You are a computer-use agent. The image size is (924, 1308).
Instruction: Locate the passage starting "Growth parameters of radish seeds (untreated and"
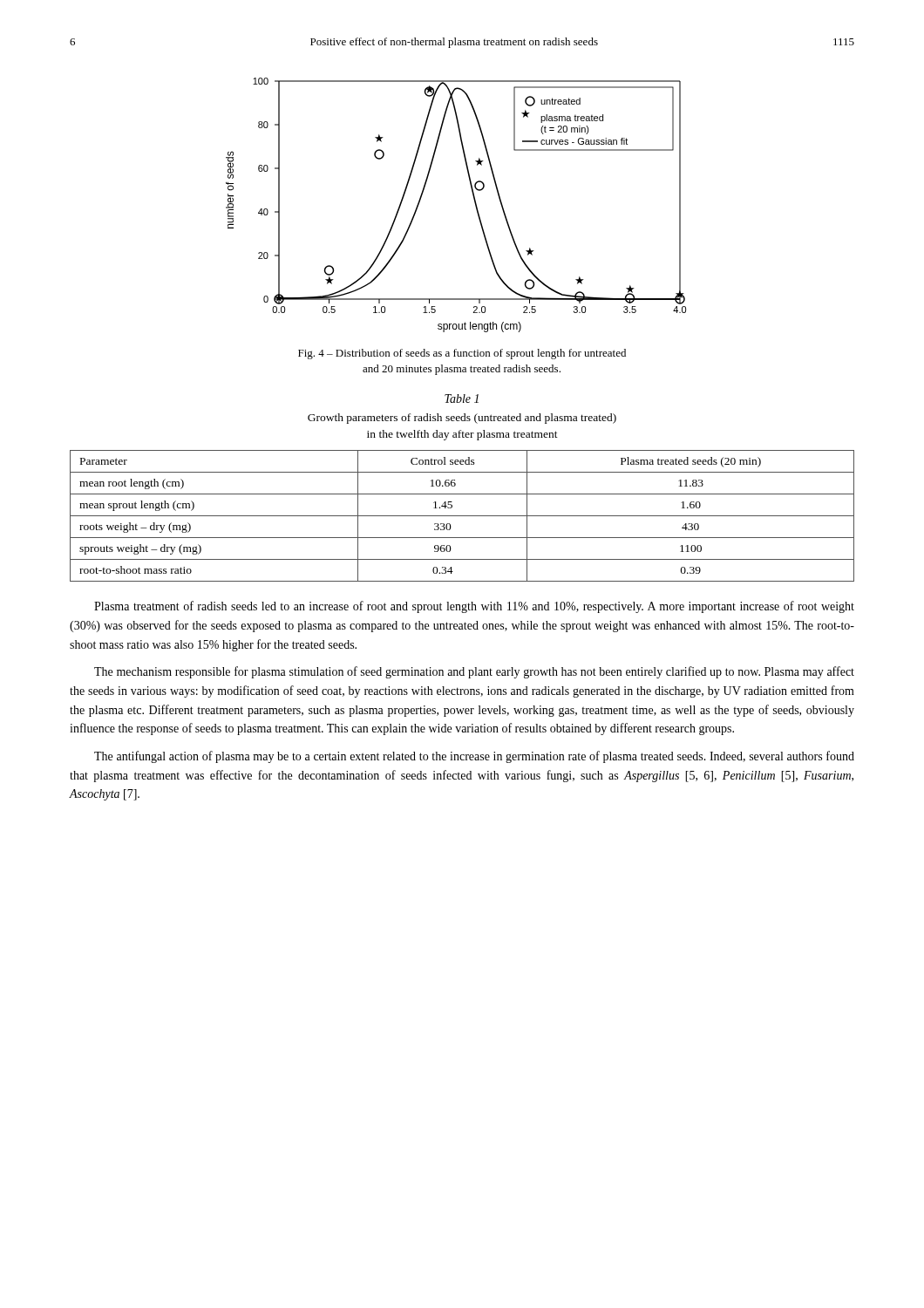pyautogui.click(x=462, y=426)
